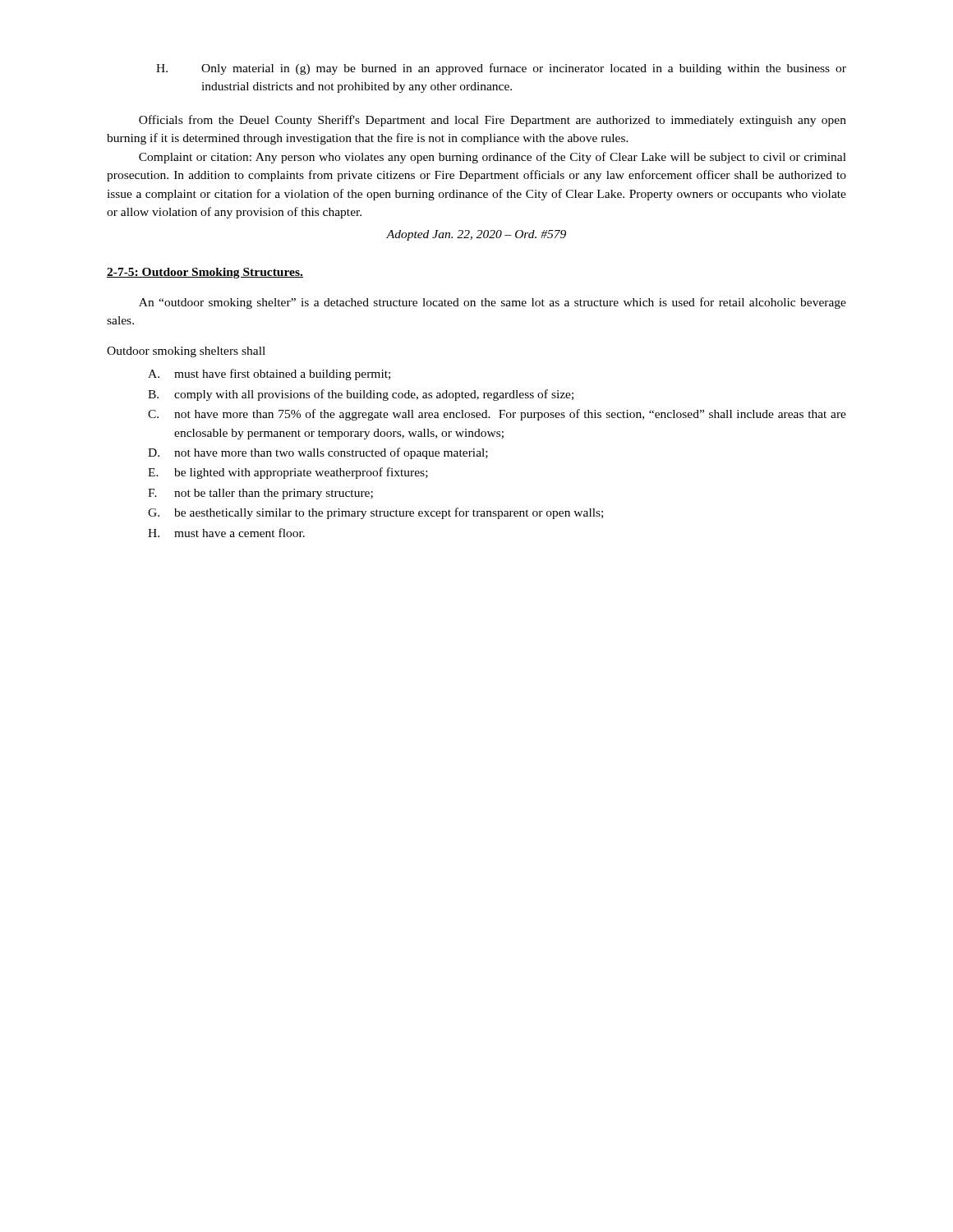Click on the text starting "D. not have more than"
The width and height of the screenshot is (953, 1232).
point(497,453)
